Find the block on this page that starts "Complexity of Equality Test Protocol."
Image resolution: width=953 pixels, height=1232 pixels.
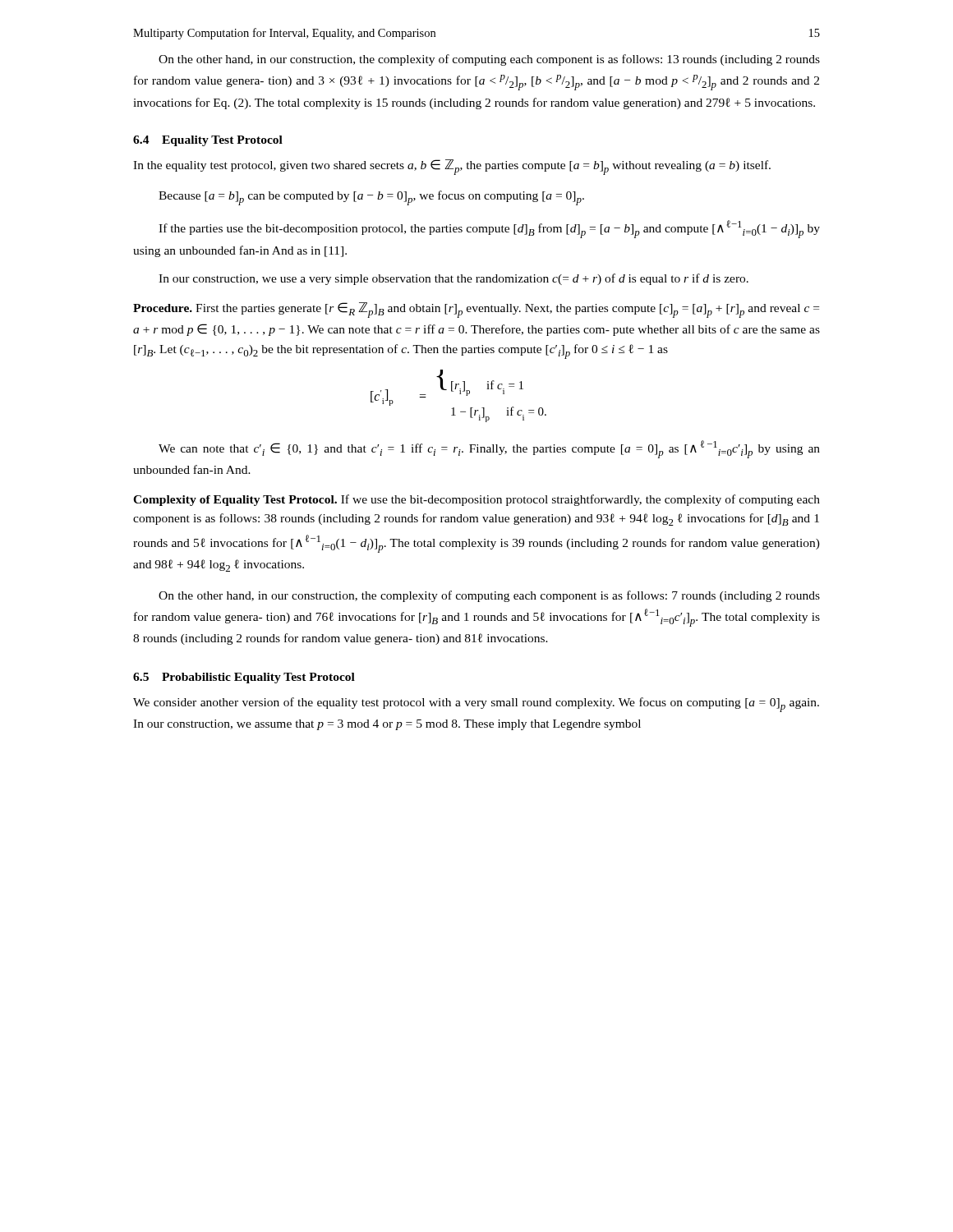476,500
